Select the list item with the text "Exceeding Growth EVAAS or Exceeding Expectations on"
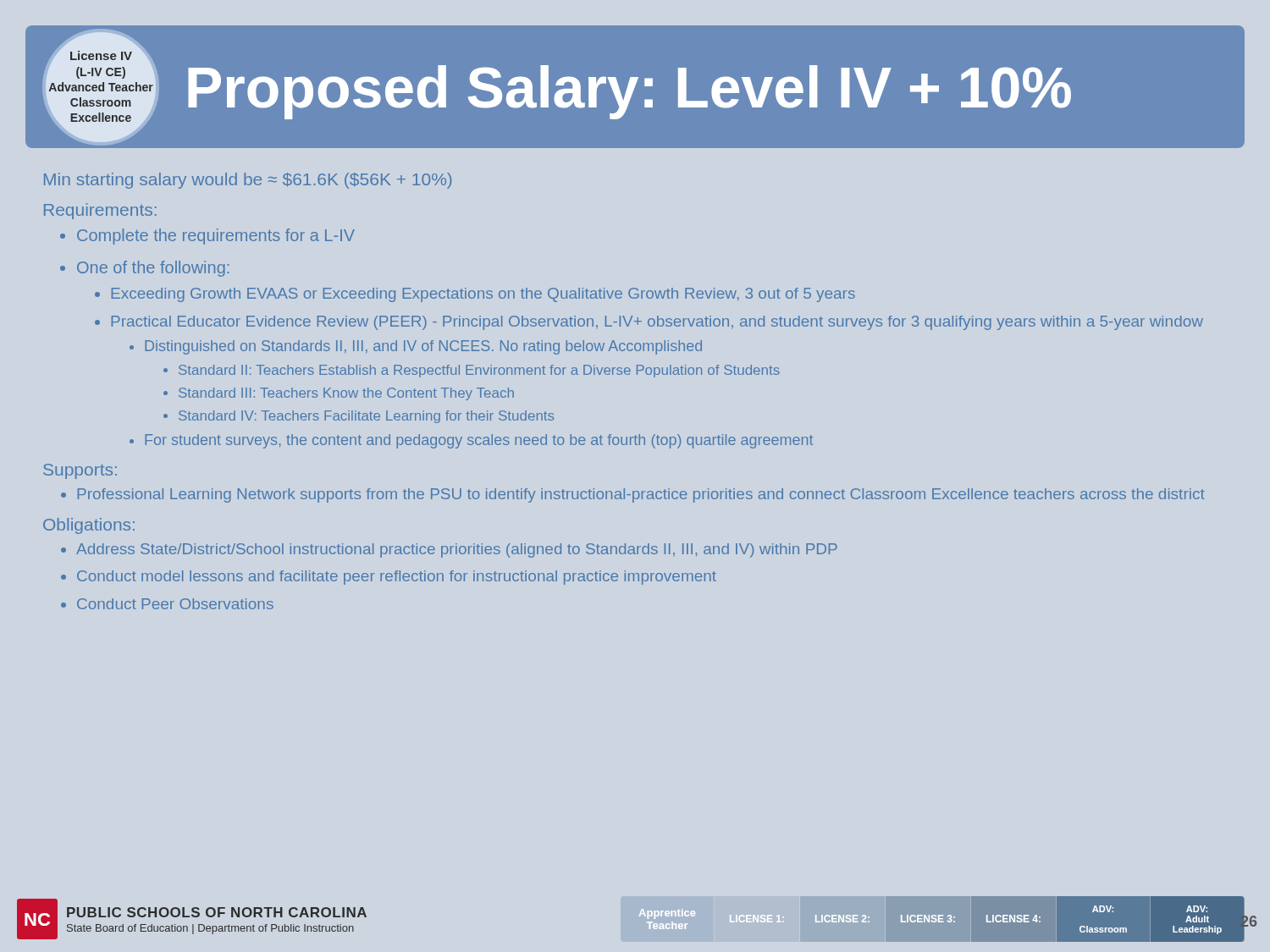 (483, 293)
